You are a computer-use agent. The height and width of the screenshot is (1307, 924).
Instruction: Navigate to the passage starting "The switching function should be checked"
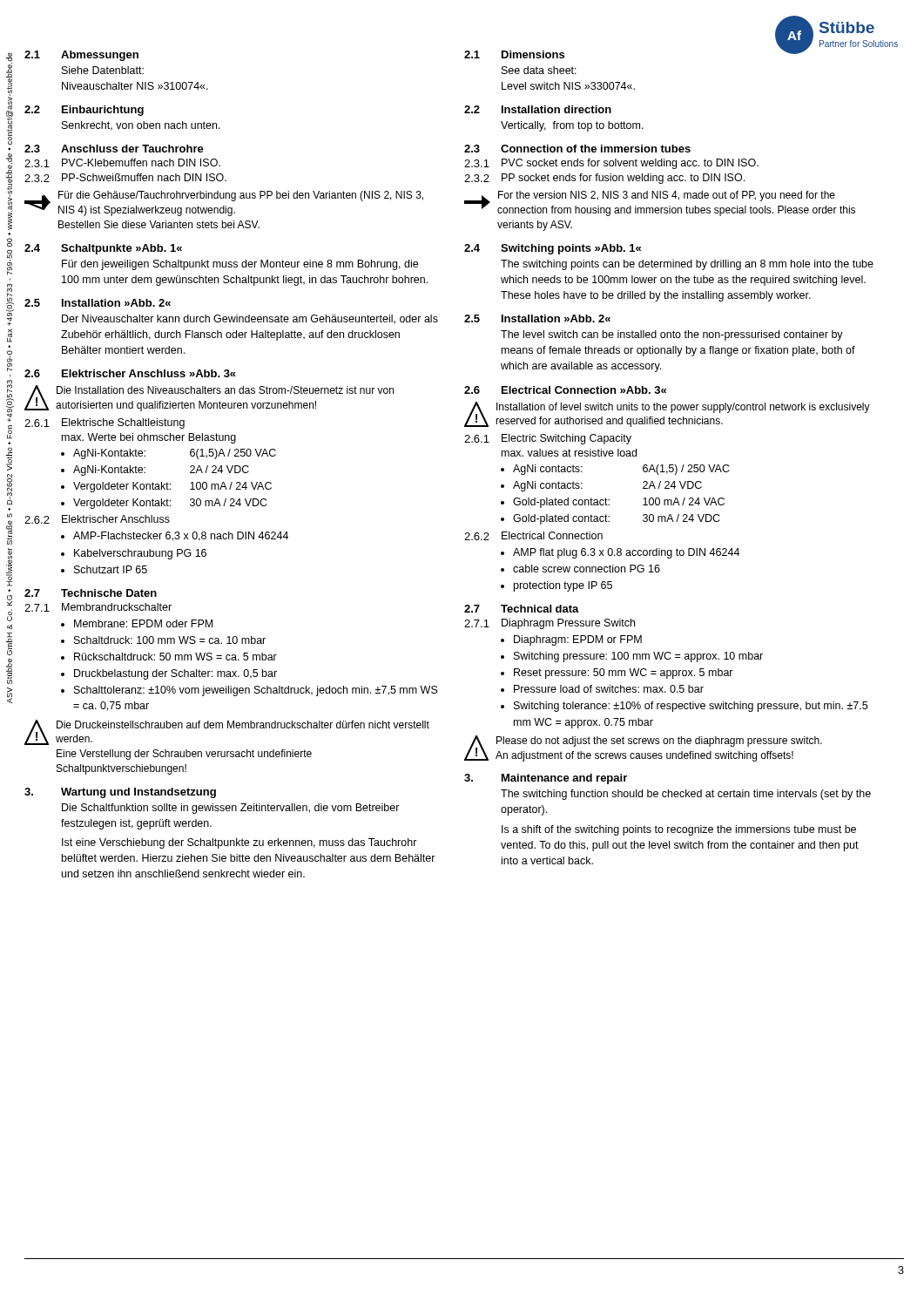686,802
